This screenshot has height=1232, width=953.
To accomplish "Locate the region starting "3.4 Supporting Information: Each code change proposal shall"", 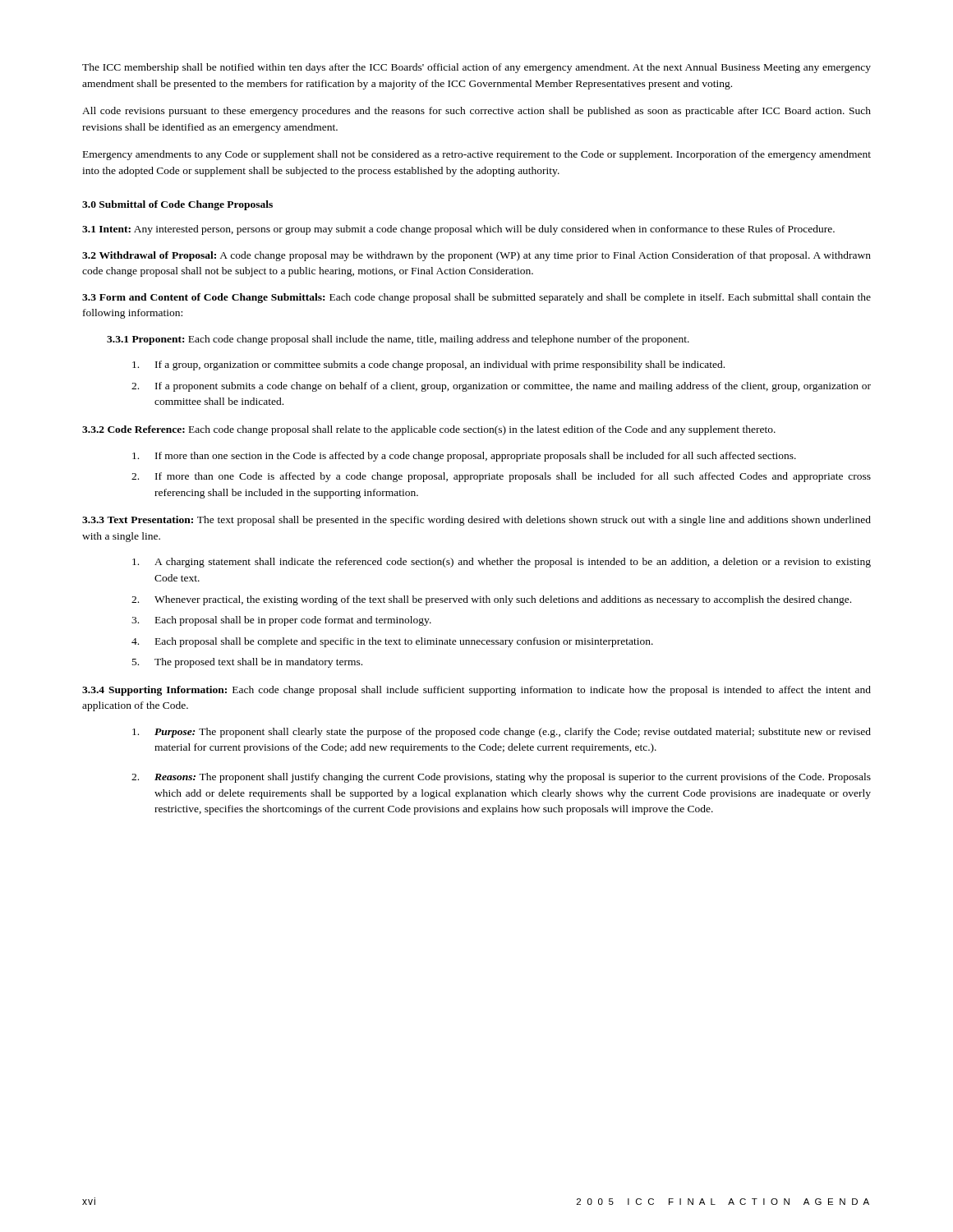I will pos(476,697).
